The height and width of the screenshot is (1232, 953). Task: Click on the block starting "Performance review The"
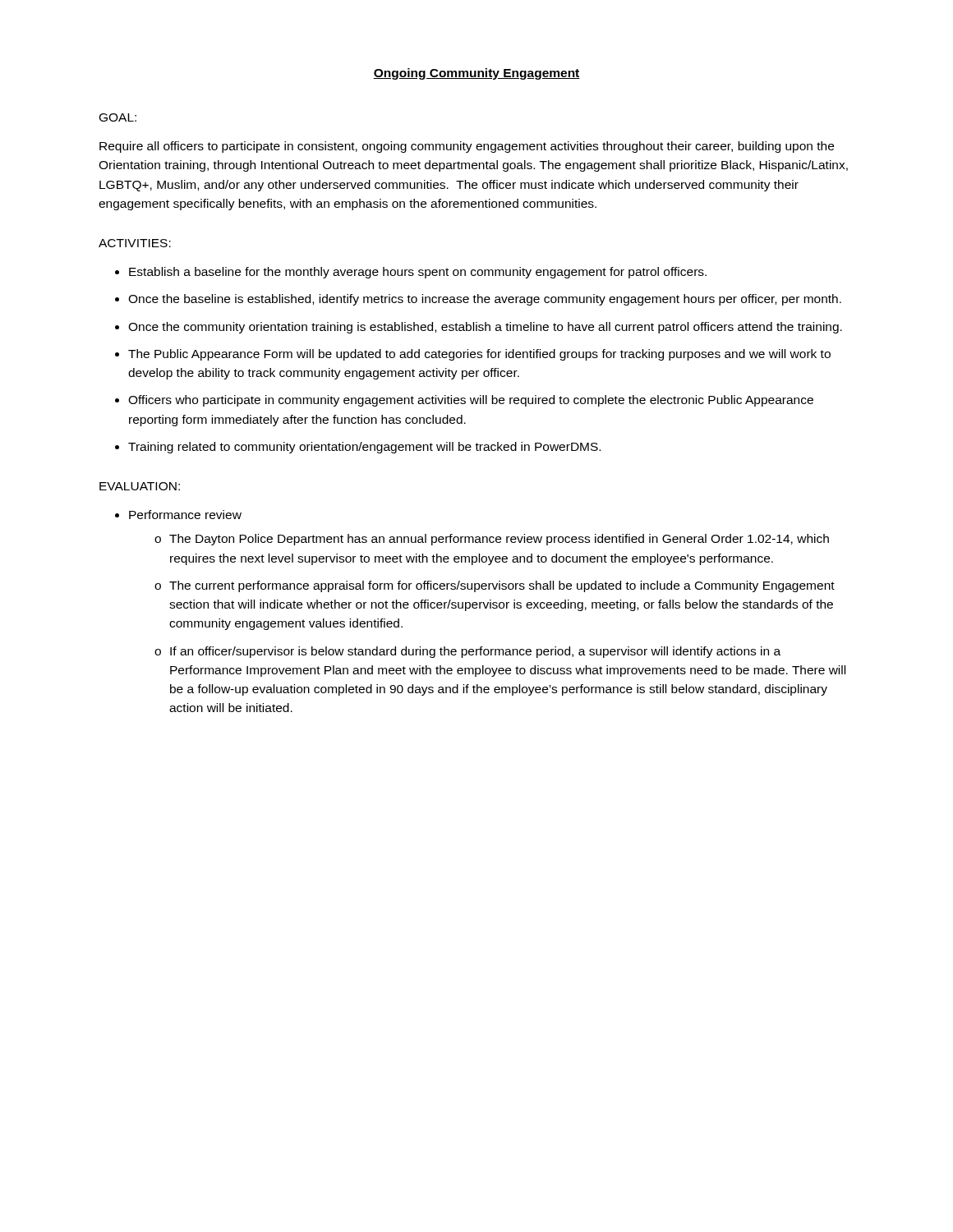(x=491, y=612)
